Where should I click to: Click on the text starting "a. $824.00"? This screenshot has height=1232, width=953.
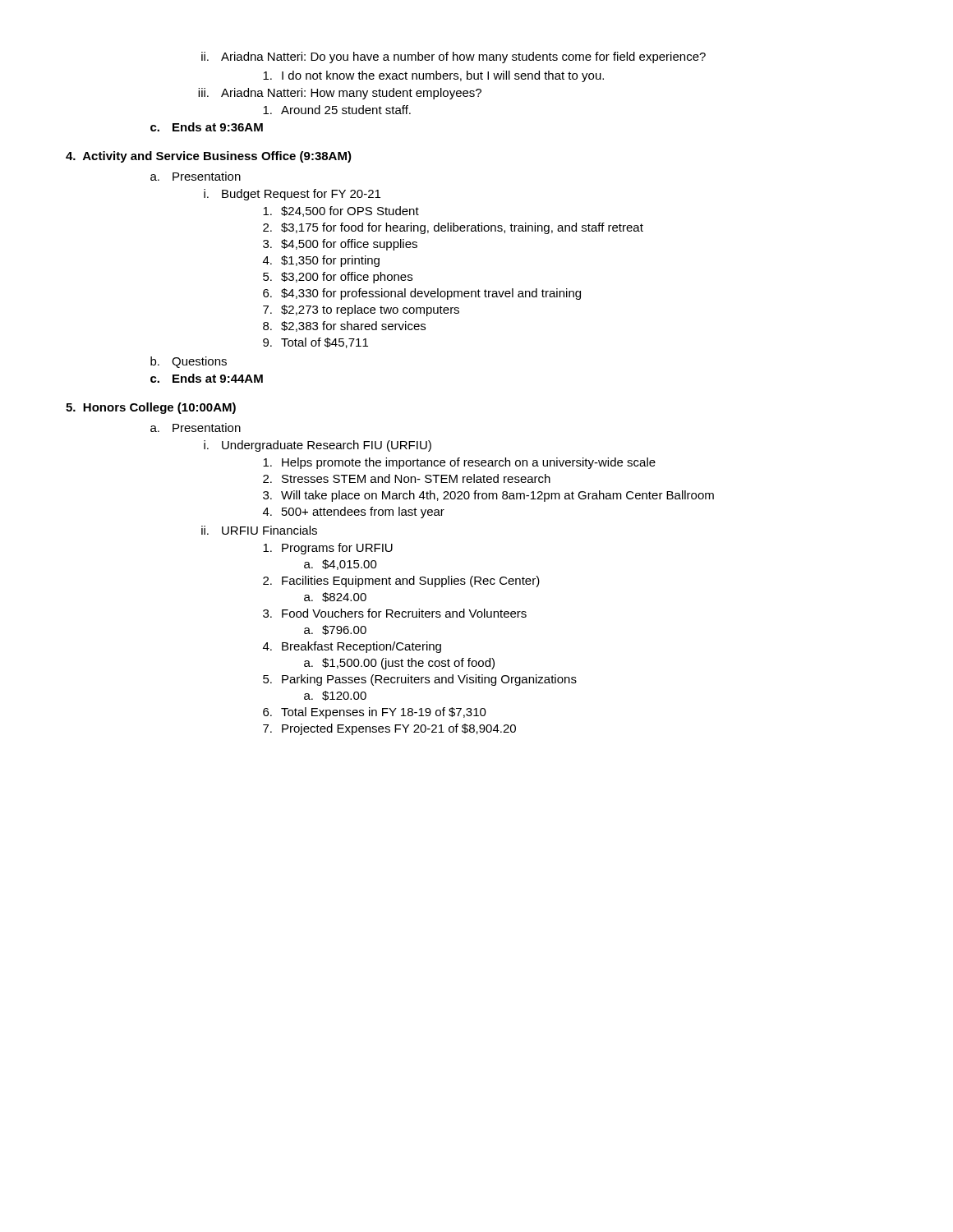[331, 597]
